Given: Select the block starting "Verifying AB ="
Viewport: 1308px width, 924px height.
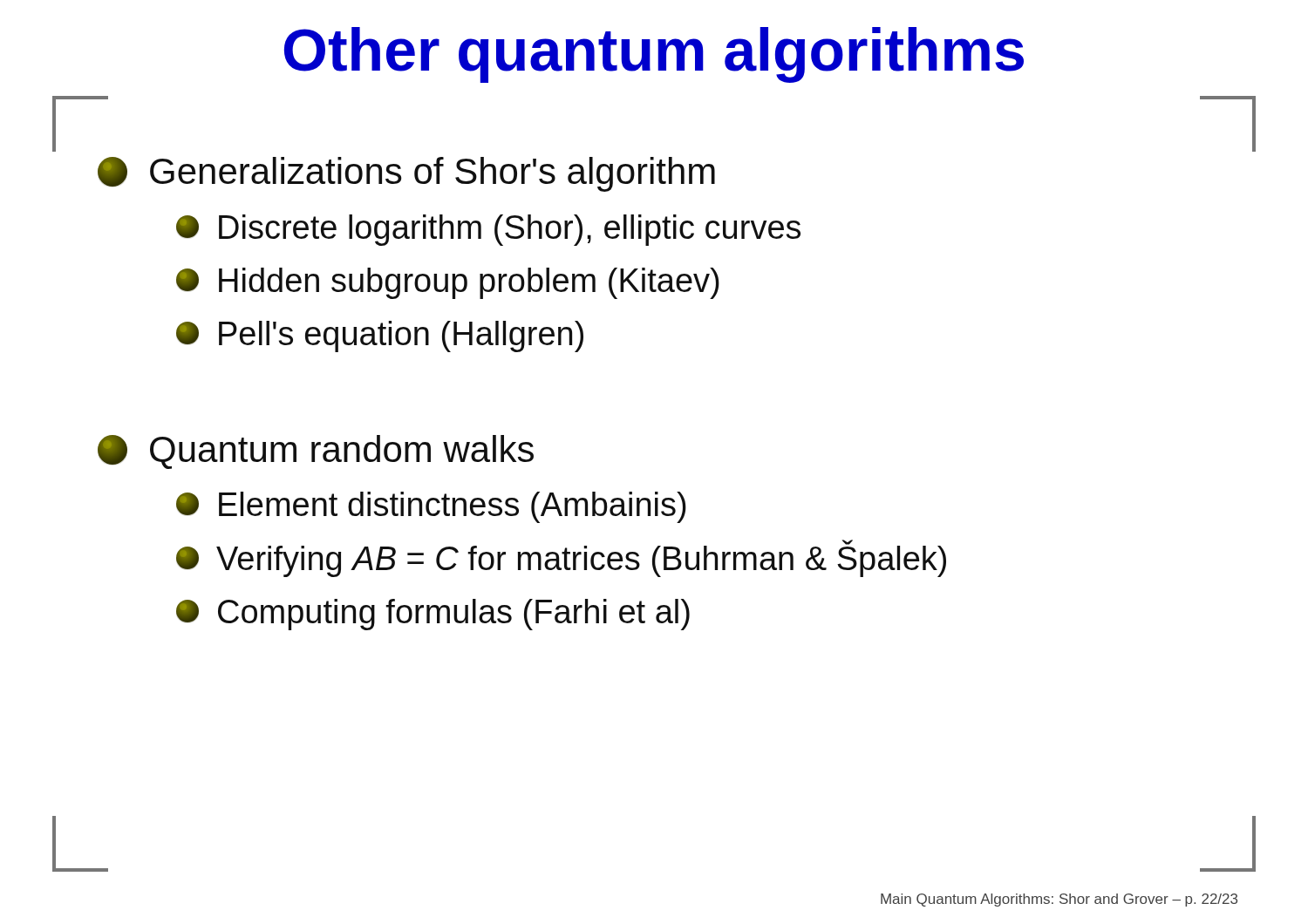Looking at the screenshot, I should (561, 559).
